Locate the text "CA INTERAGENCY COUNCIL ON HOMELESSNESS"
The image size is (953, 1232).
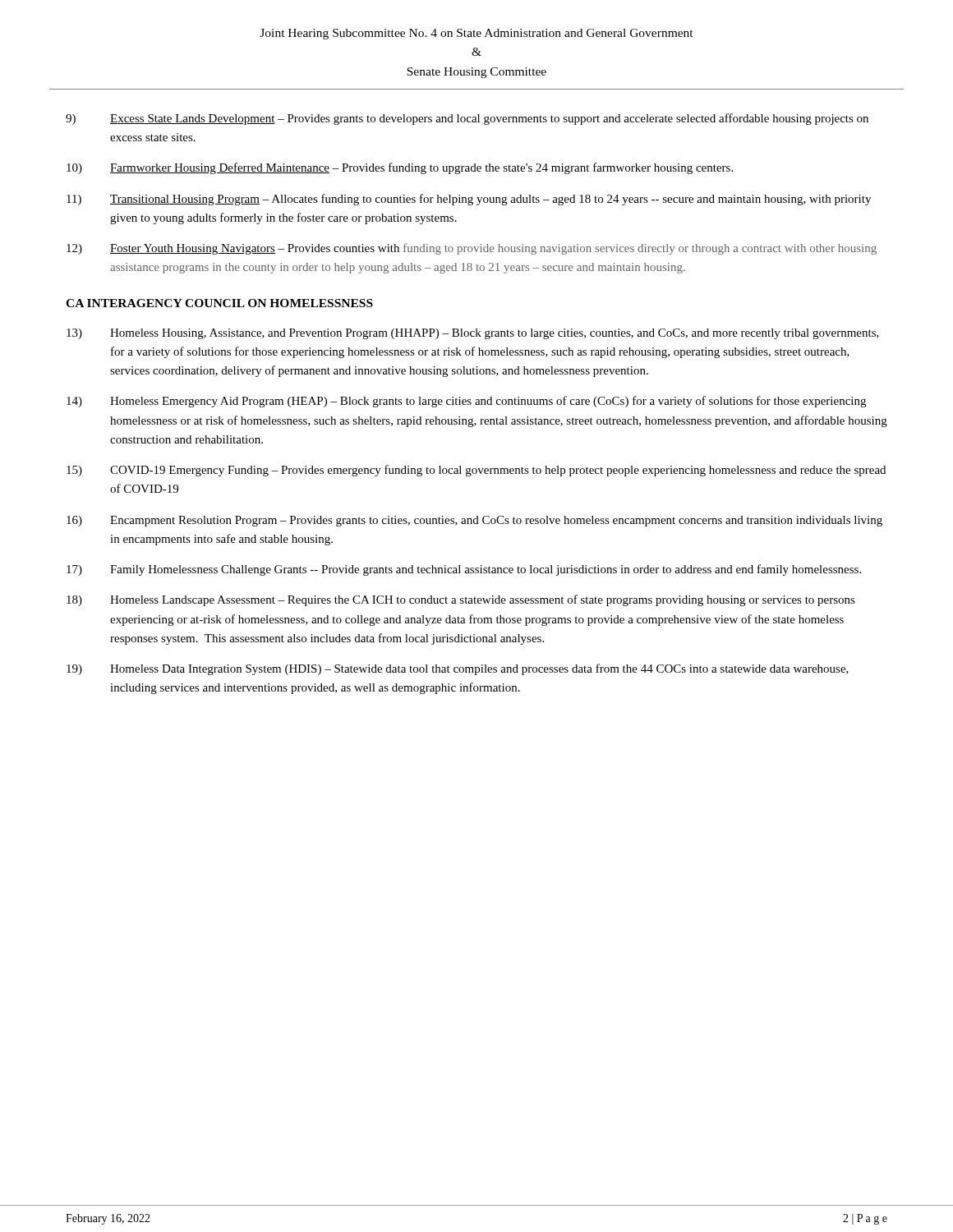[219, 302]
